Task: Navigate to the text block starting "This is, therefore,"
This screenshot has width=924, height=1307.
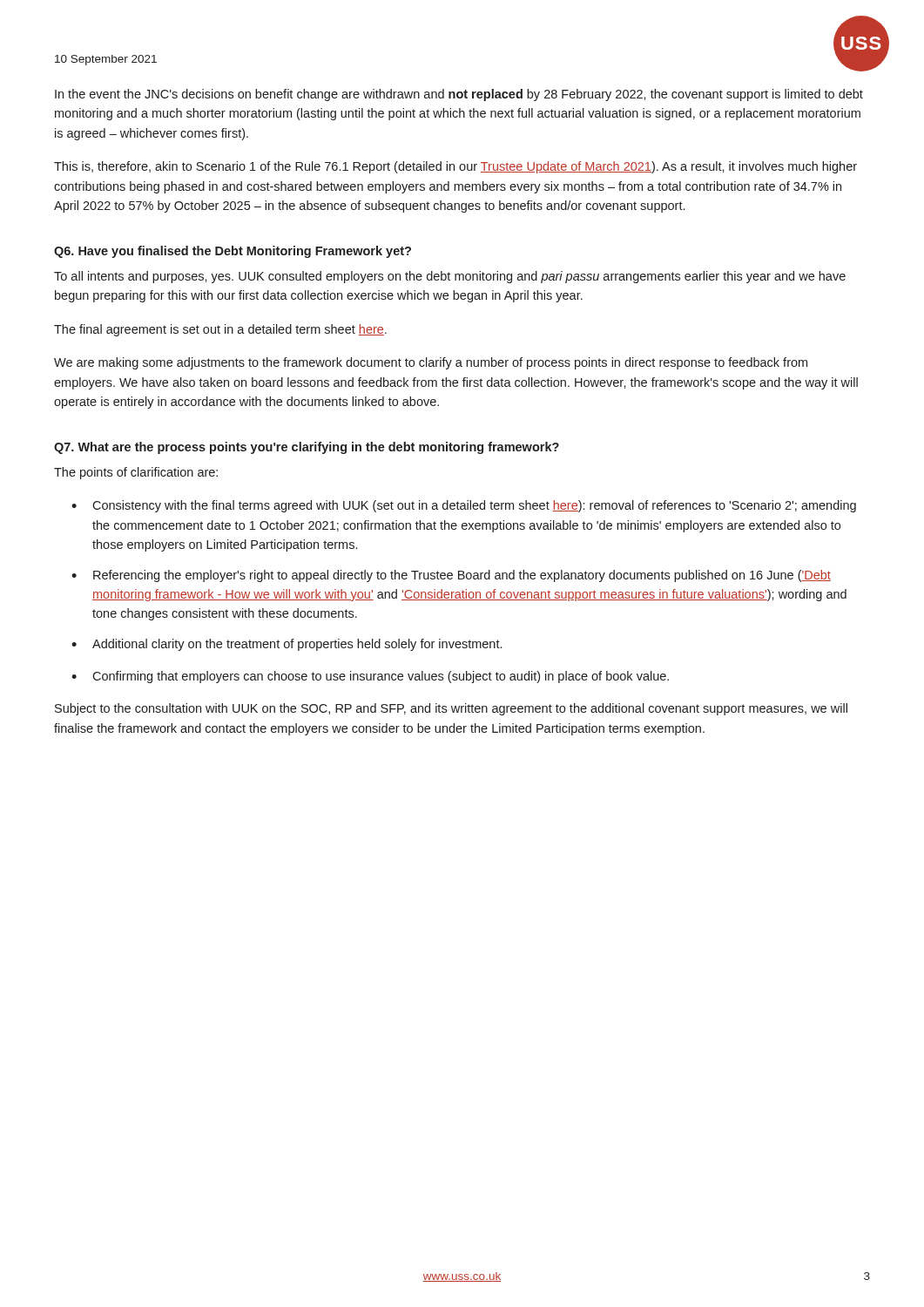Action: pyautogui.click(x=455, y=186)
